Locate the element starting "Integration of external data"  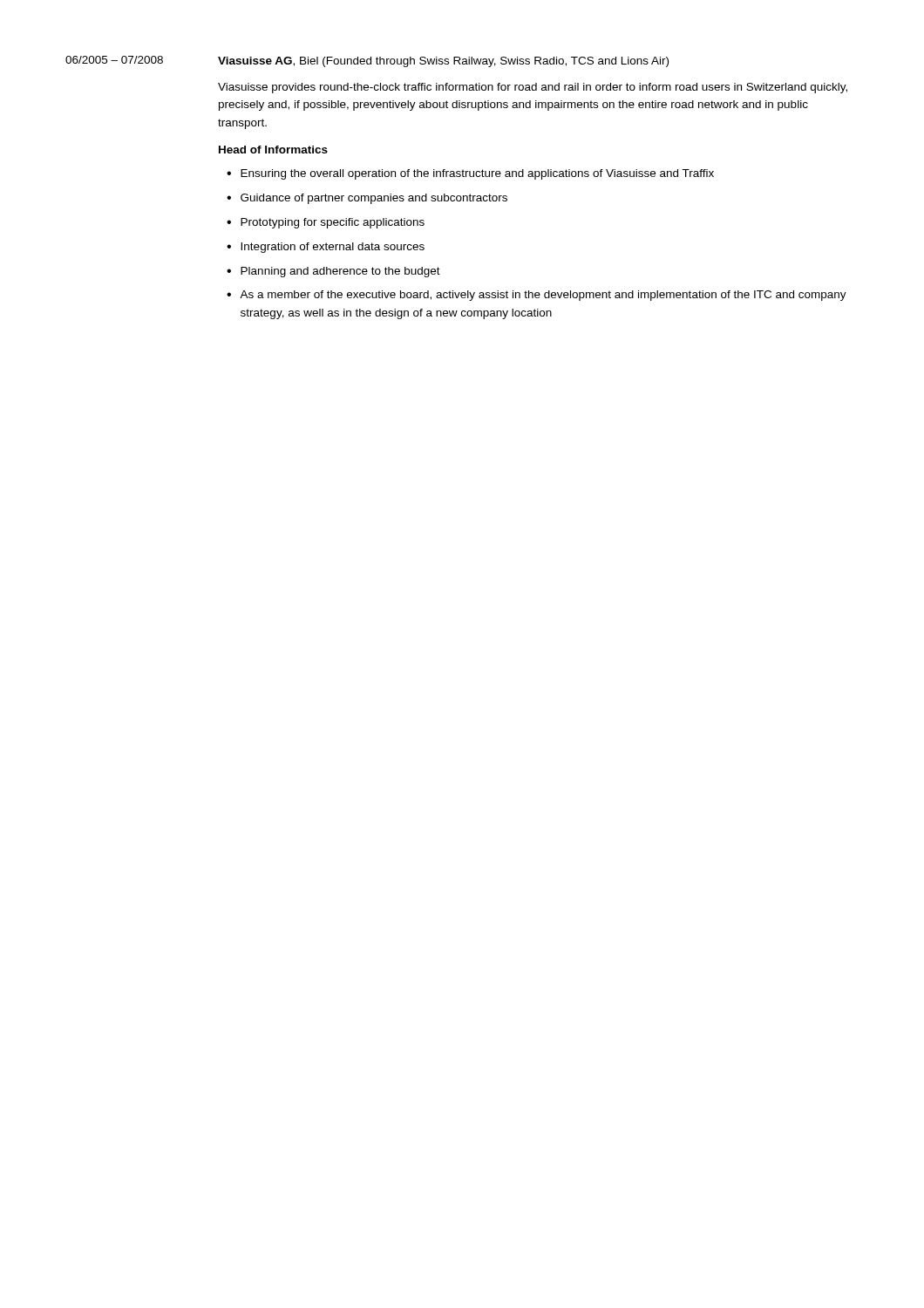click(x=333, y=248)
